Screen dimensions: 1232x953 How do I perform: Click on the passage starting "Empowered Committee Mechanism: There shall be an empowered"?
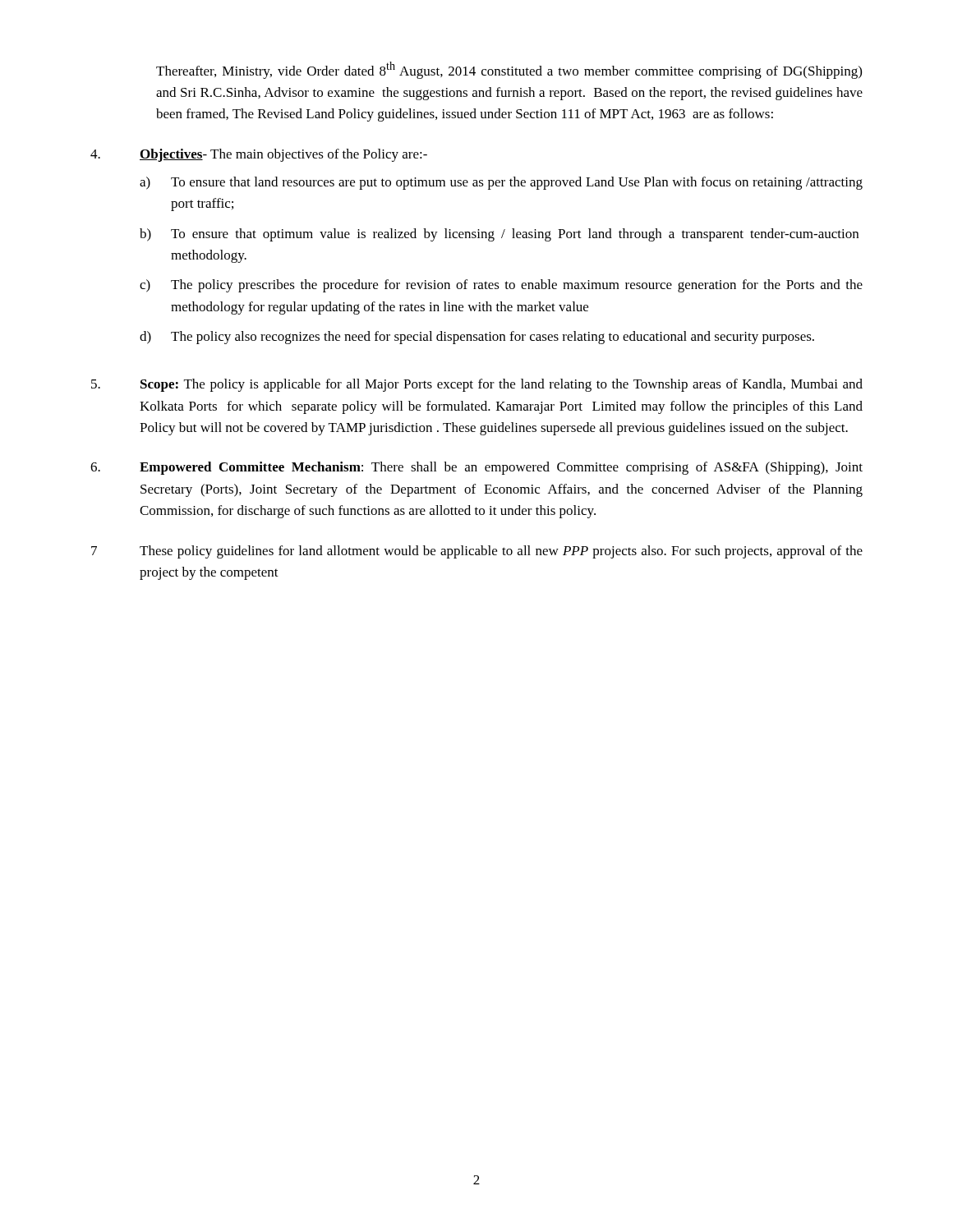(476, 490)
